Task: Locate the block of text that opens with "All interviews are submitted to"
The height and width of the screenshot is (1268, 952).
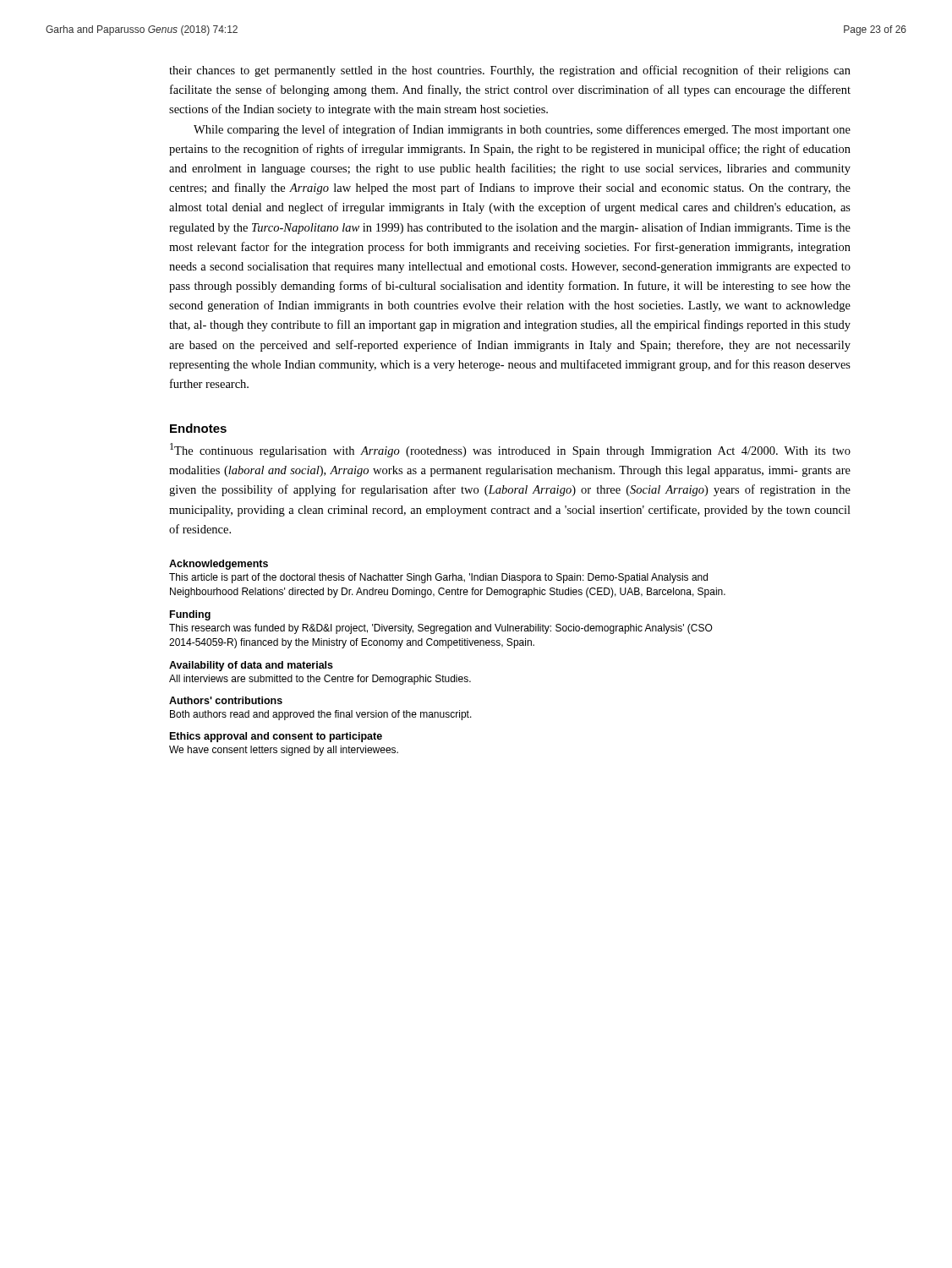Action: 320,678
